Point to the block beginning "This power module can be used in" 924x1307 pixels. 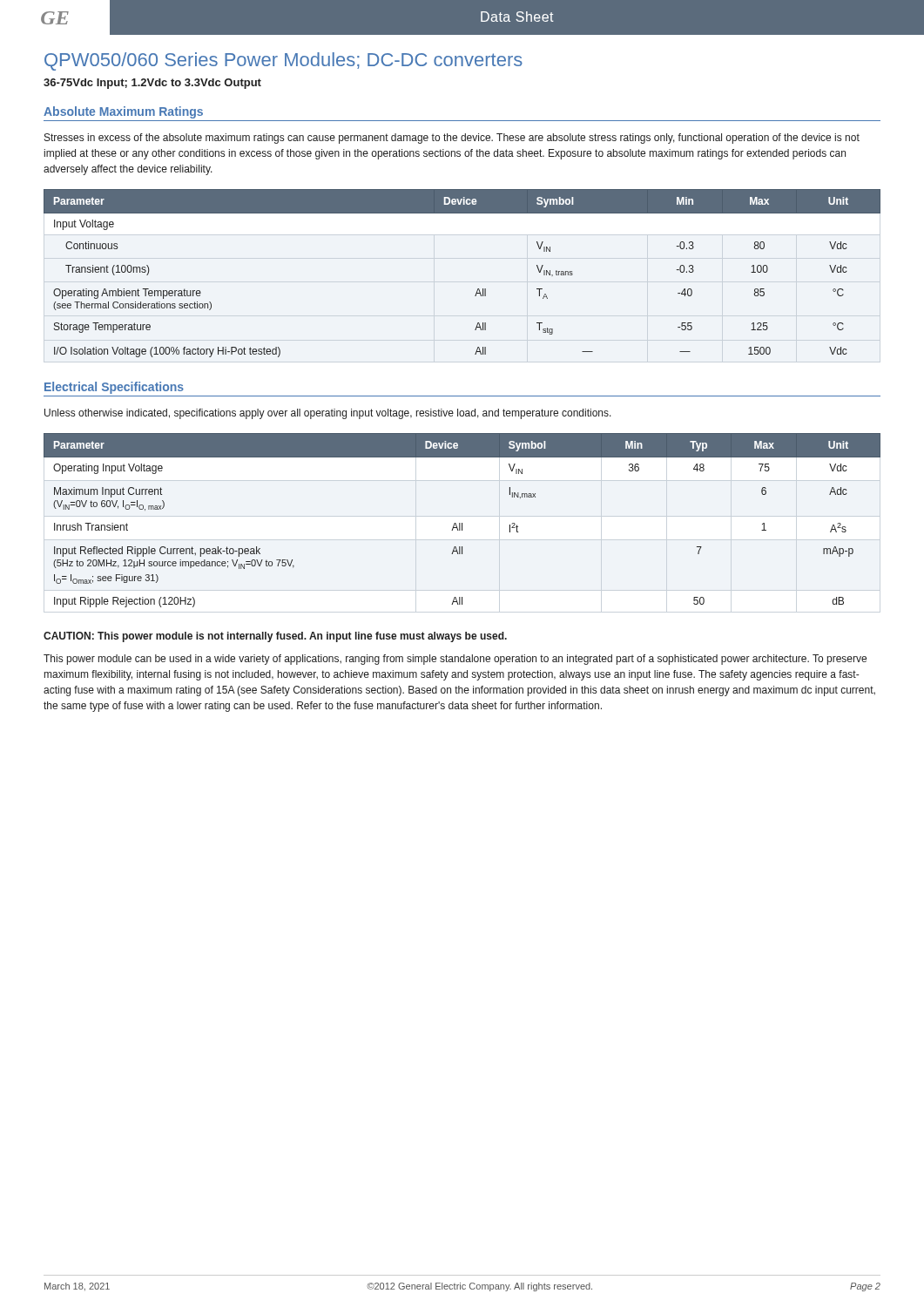pos(460,682)
